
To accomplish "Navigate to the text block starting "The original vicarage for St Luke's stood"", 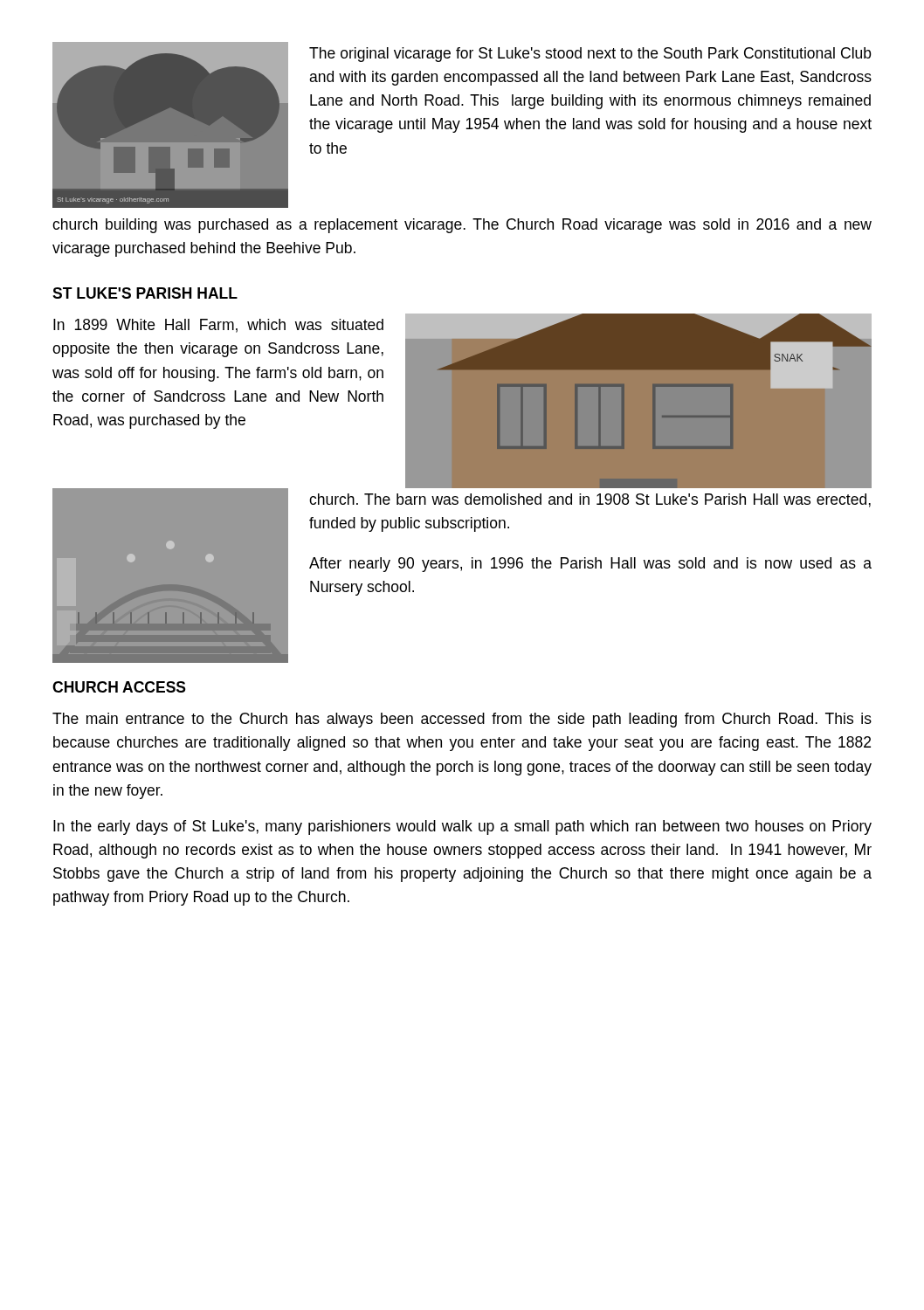I will click(x=590, y=101).
